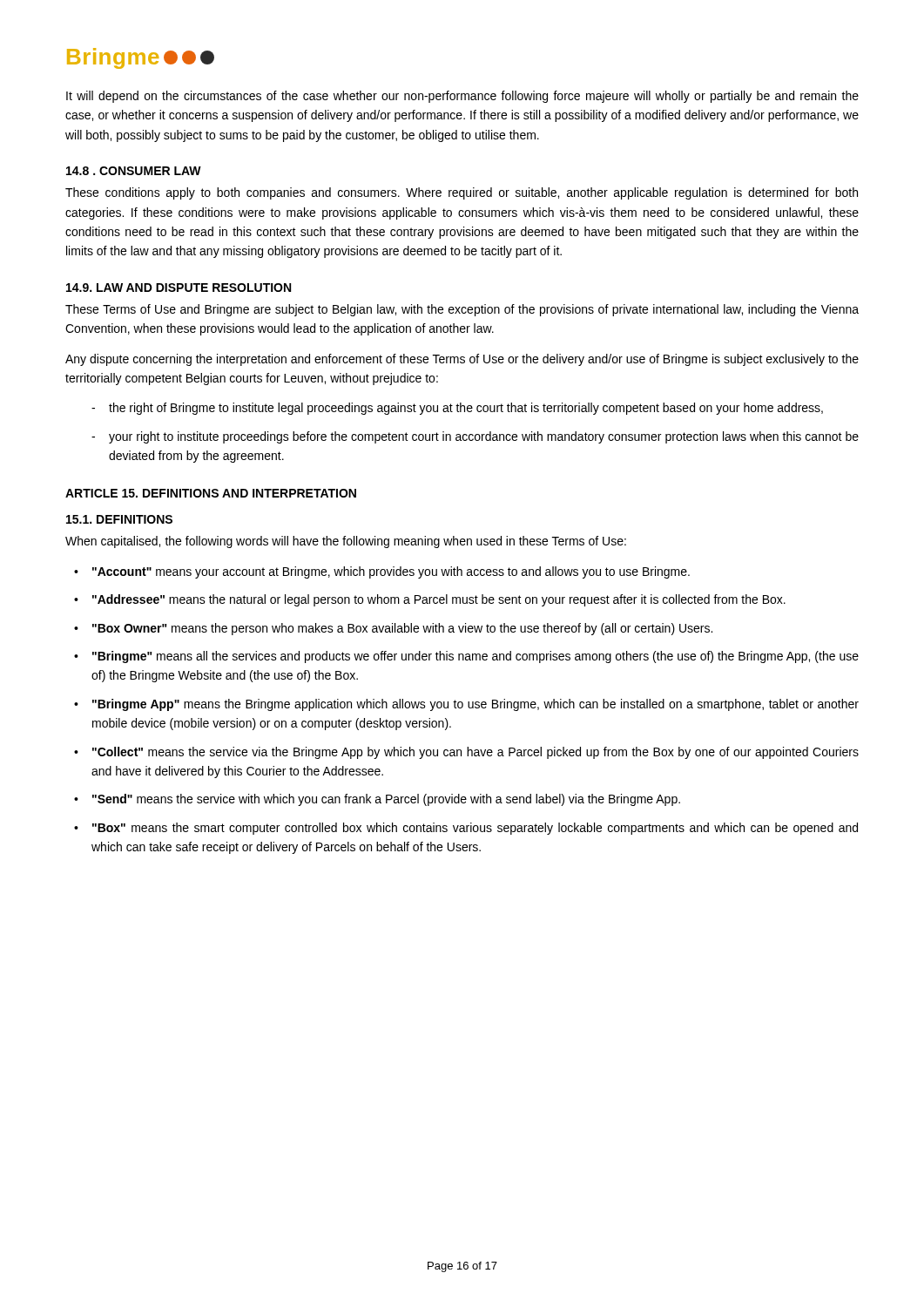Point to the text block starting ""Bringme App" means the Bringme application"
The height and width of the screenshot is (1307, 924).
[475, 714]
